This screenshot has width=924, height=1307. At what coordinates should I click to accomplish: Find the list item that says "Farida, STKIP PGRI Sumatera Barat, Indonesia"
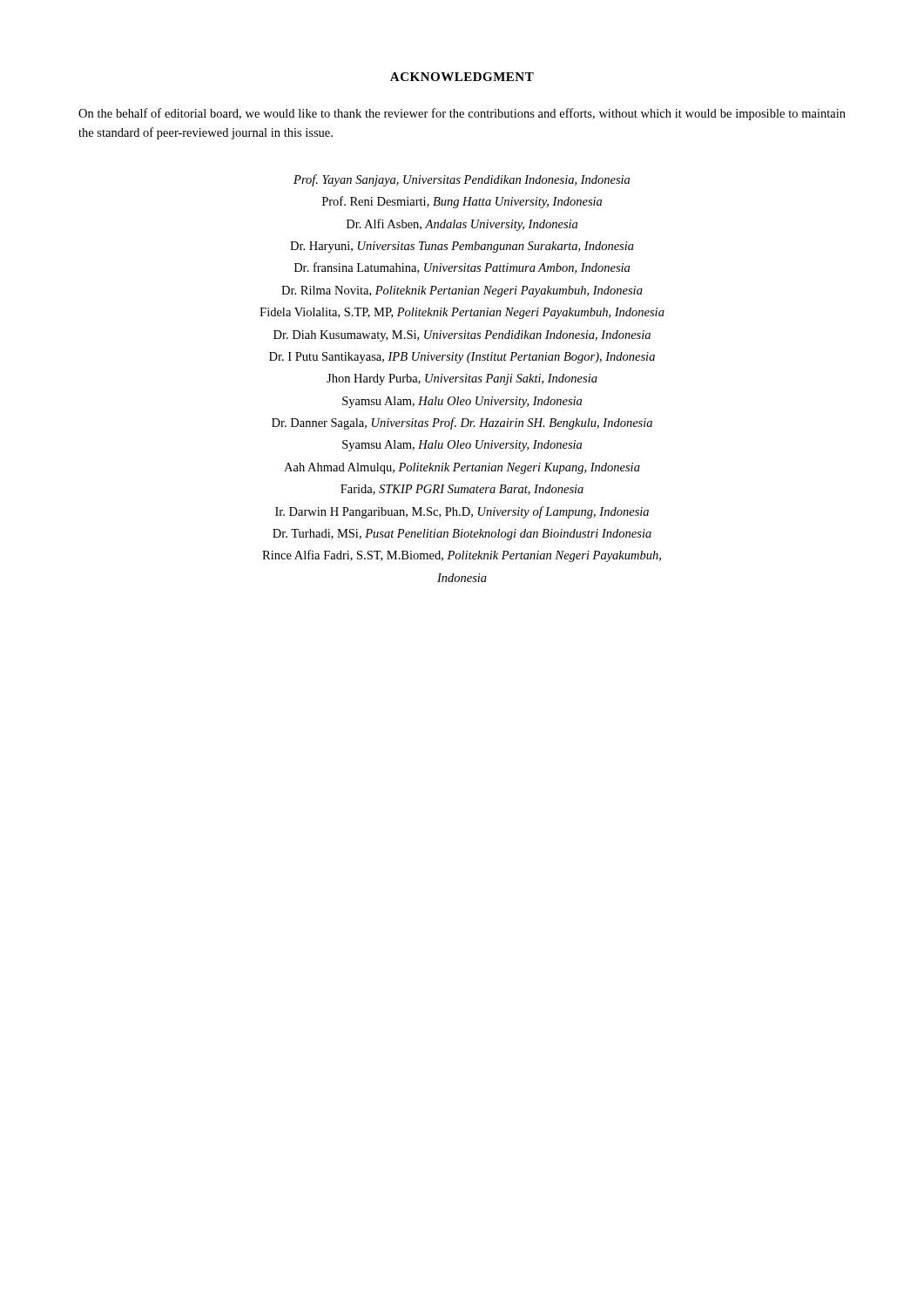(462, 490)
